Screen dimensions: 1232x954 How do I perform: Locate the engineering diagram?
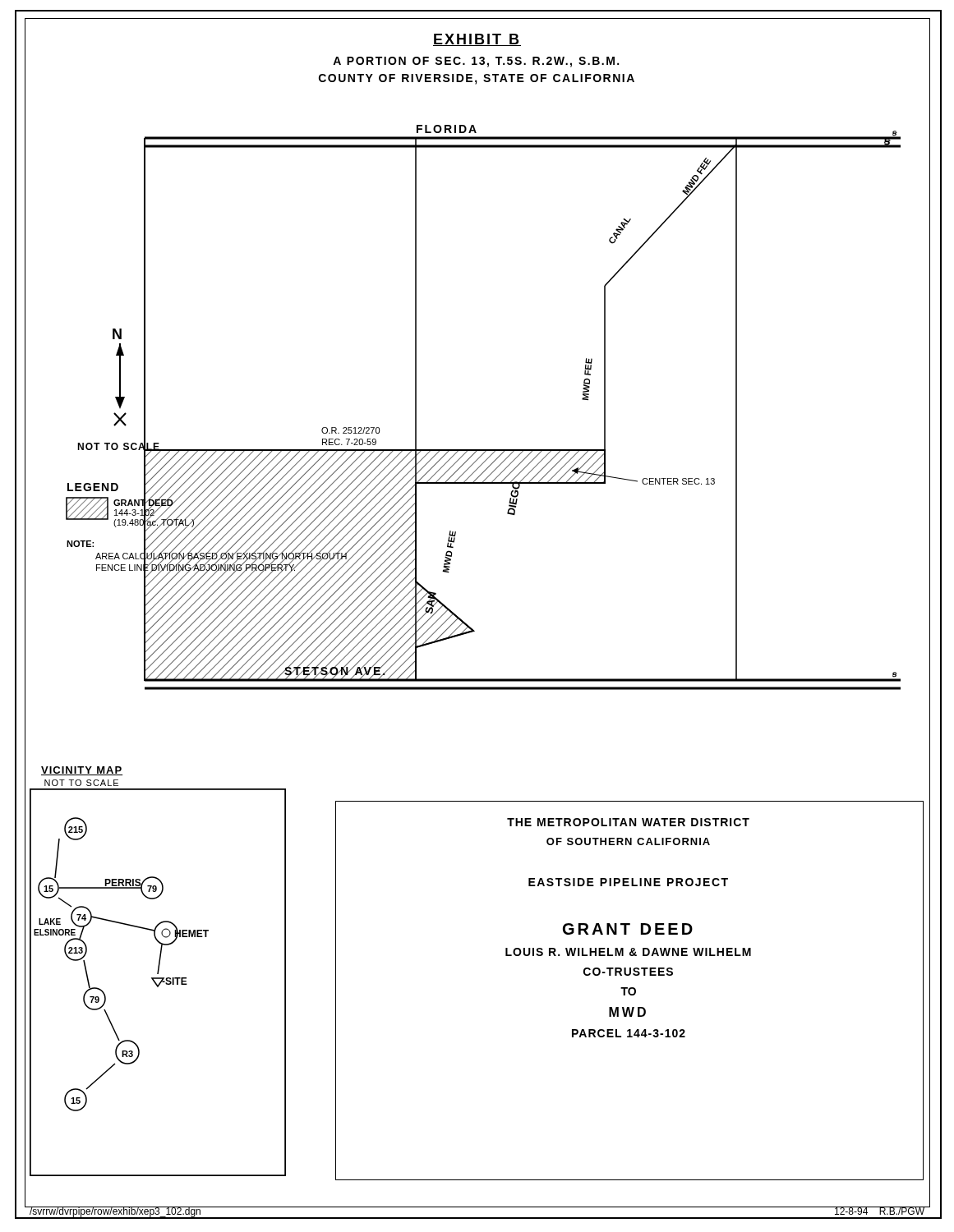tap(477, 425)
